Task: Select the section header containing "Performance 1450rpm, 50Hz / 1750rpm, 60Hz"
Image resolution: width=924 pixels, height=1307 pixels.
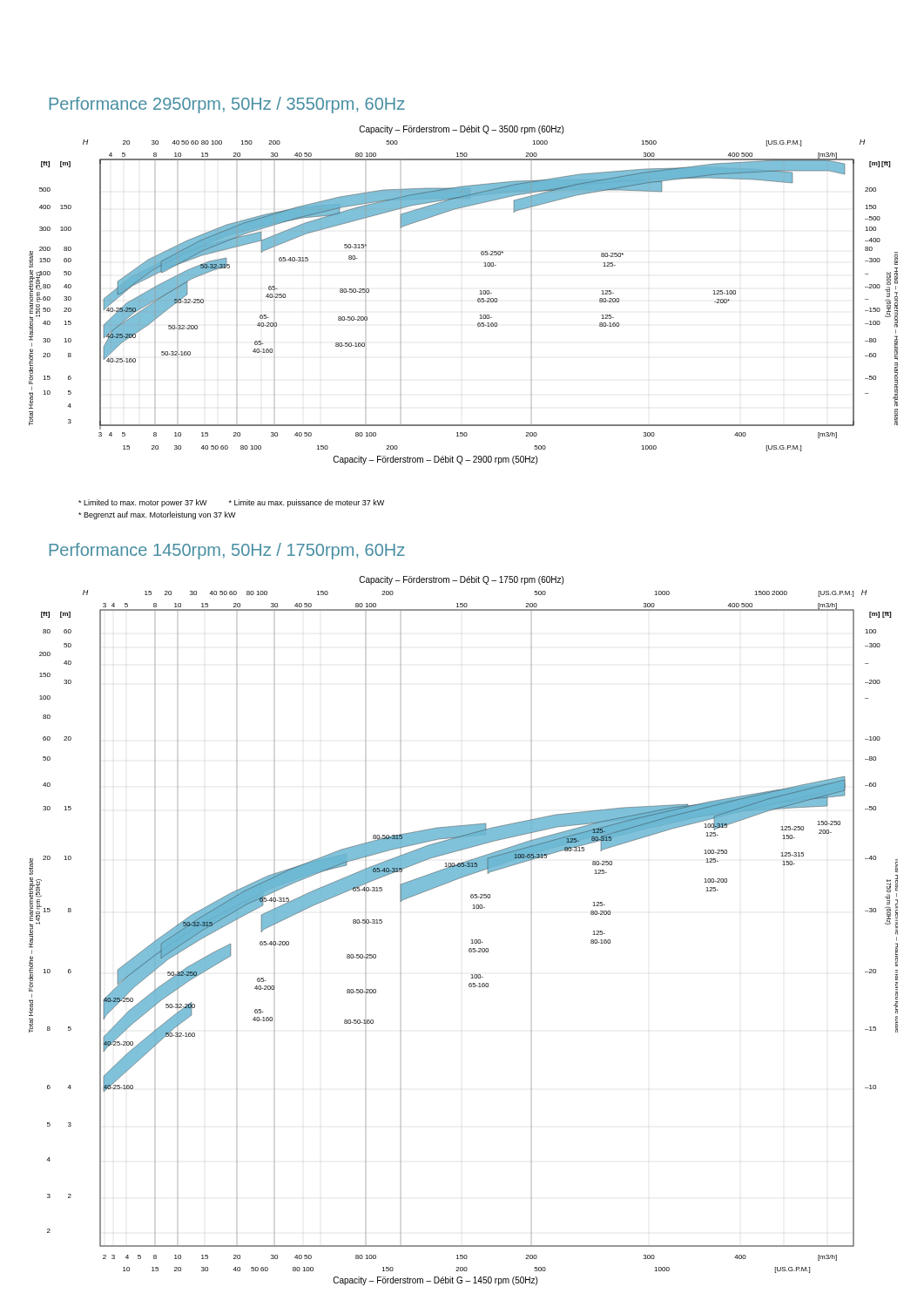Action: click(227, 550)
